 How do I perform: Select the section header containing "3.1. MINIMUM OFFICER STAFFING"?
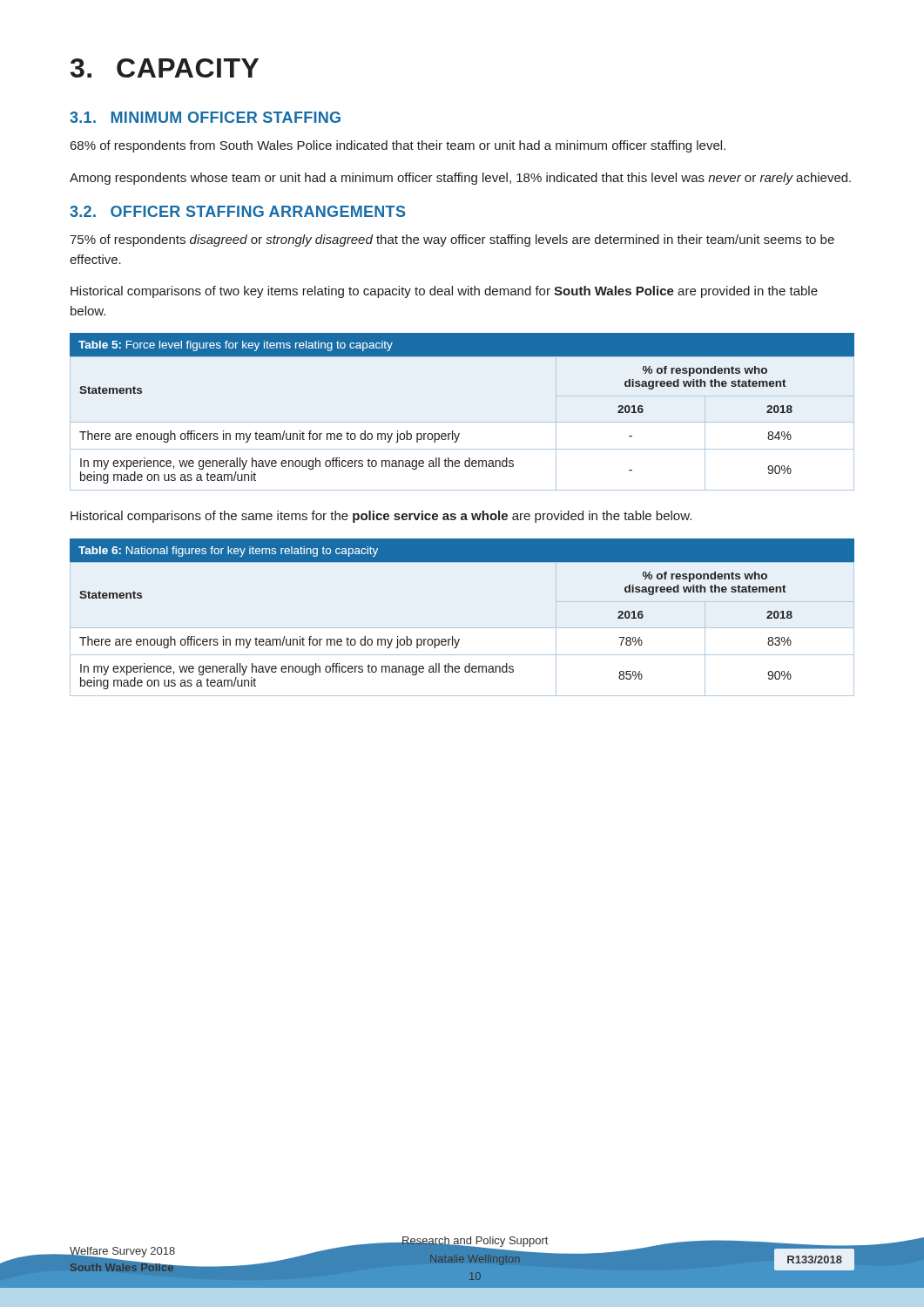[205, 117]
